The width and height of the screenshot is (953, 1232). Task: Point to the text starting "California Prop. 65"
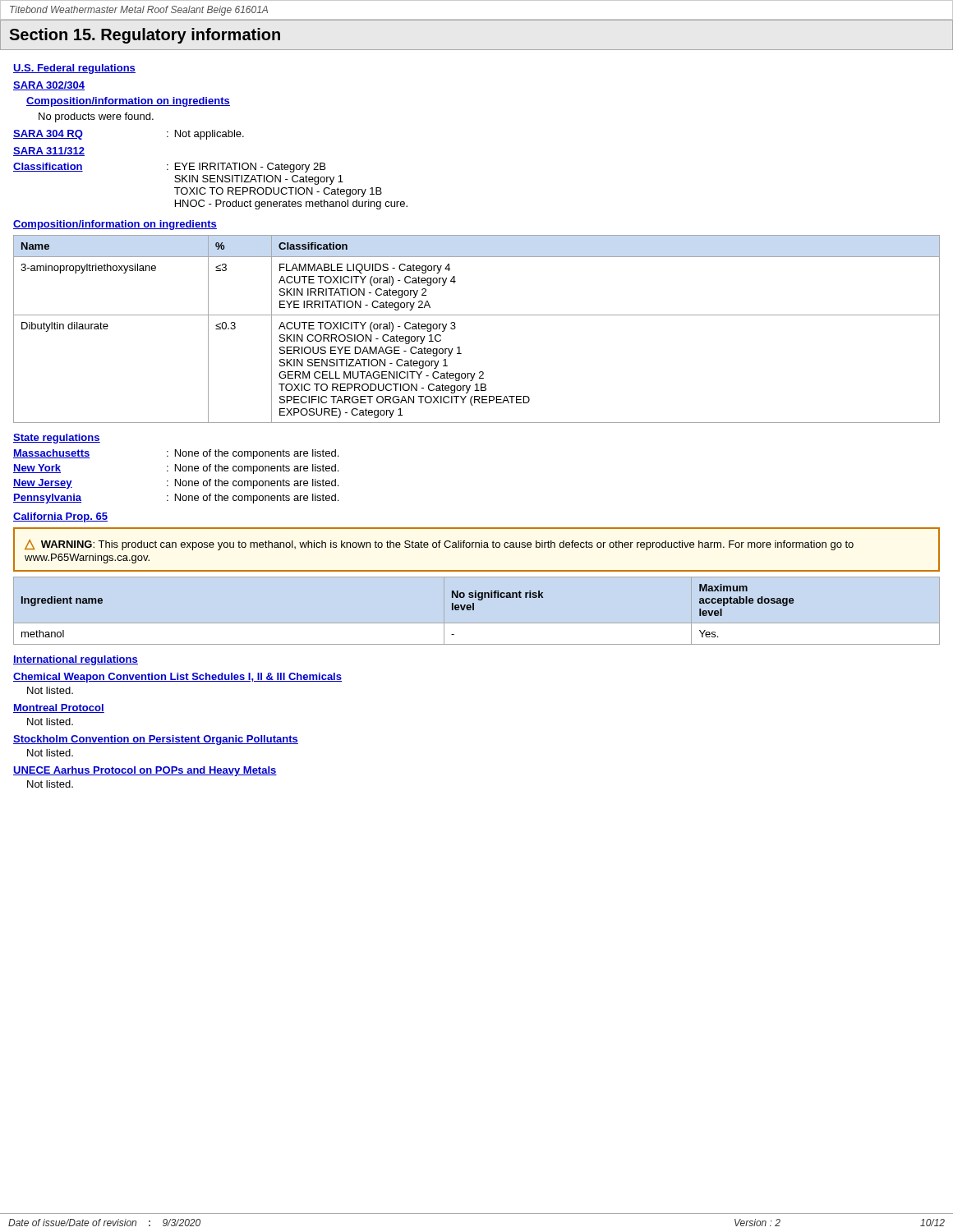(x=60, y=516)
